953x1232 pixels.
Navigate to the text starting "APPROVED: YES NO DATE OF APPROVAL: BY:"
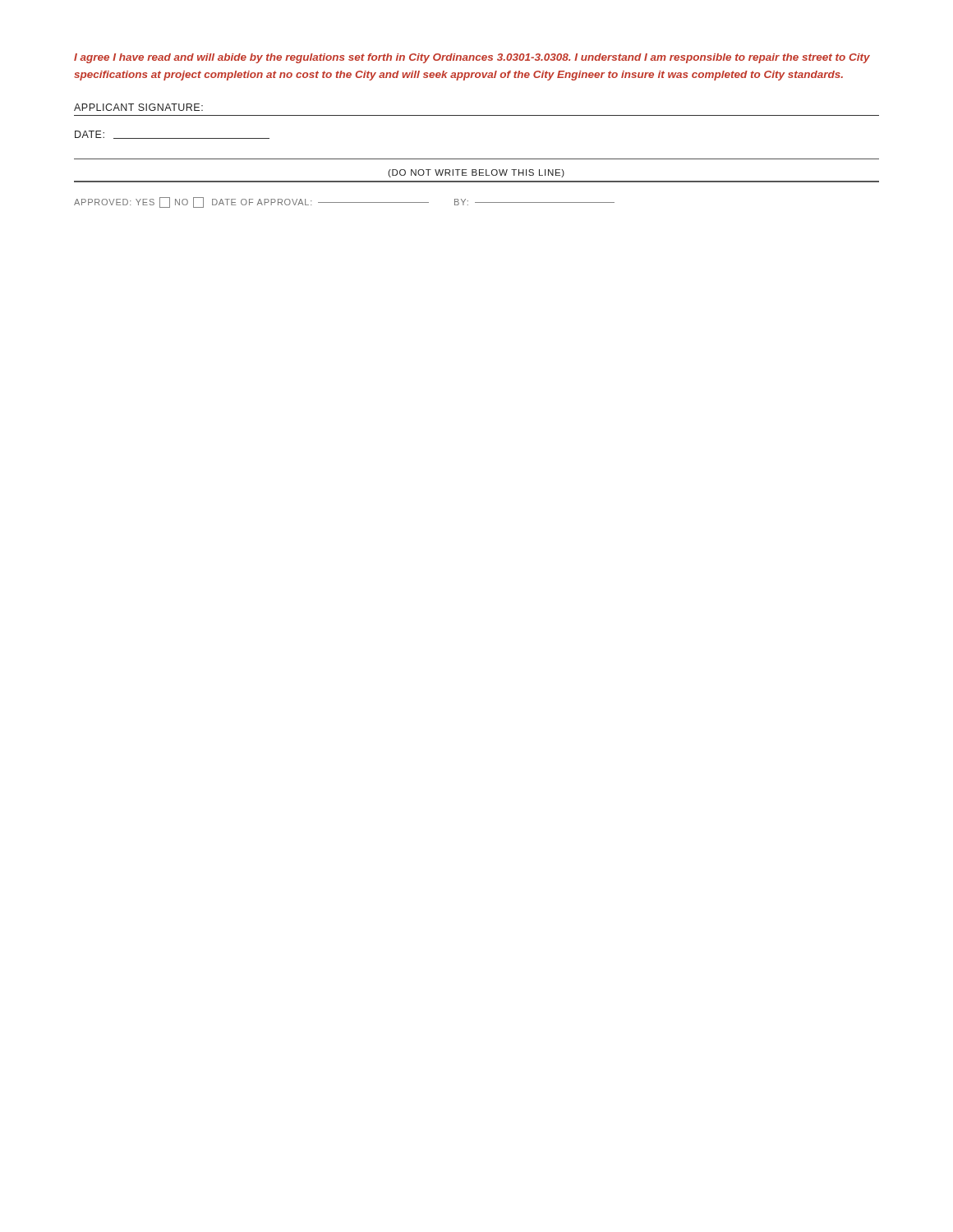[344, 202]
